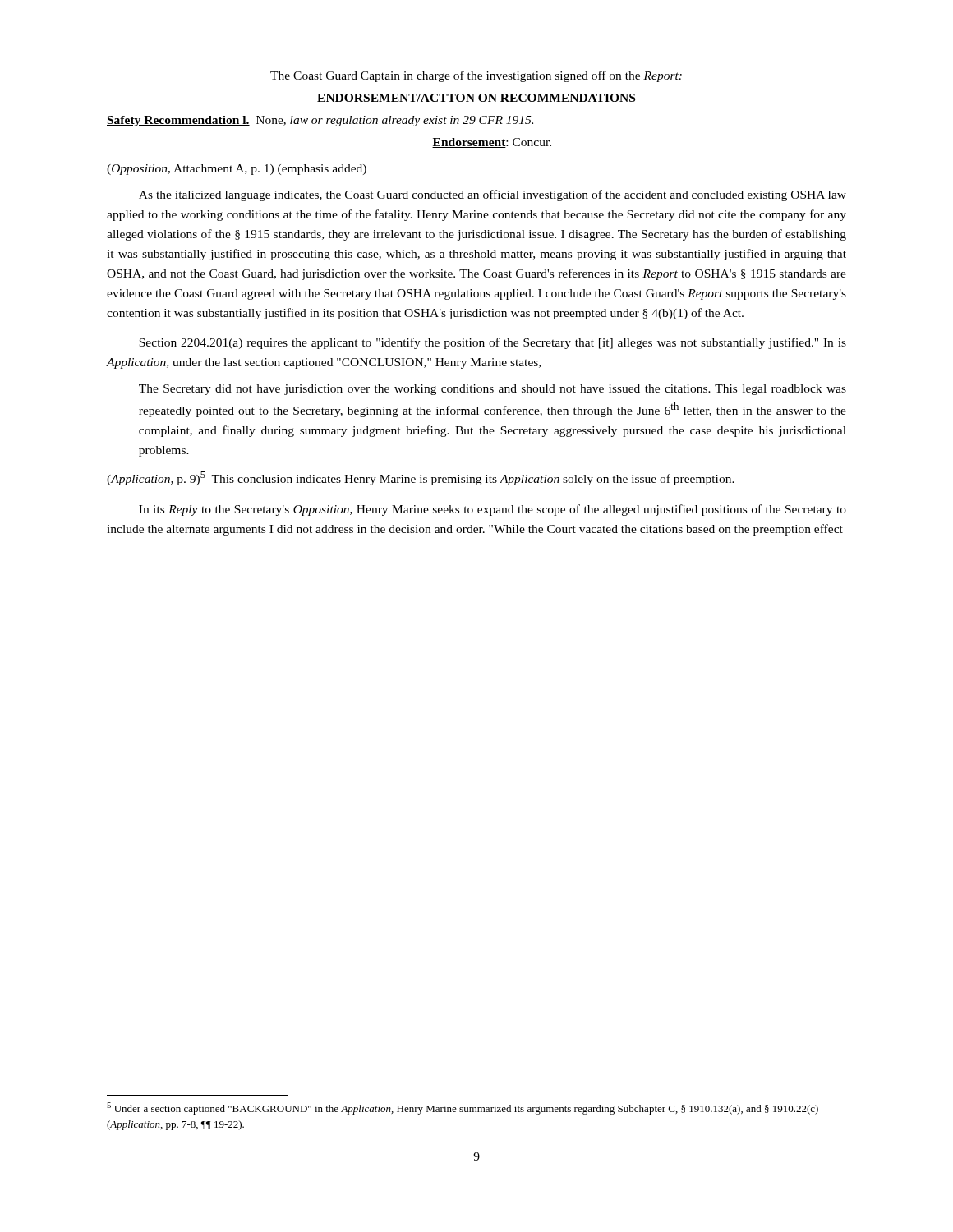
Task: Find the section header
Action: tap(476, 97)
